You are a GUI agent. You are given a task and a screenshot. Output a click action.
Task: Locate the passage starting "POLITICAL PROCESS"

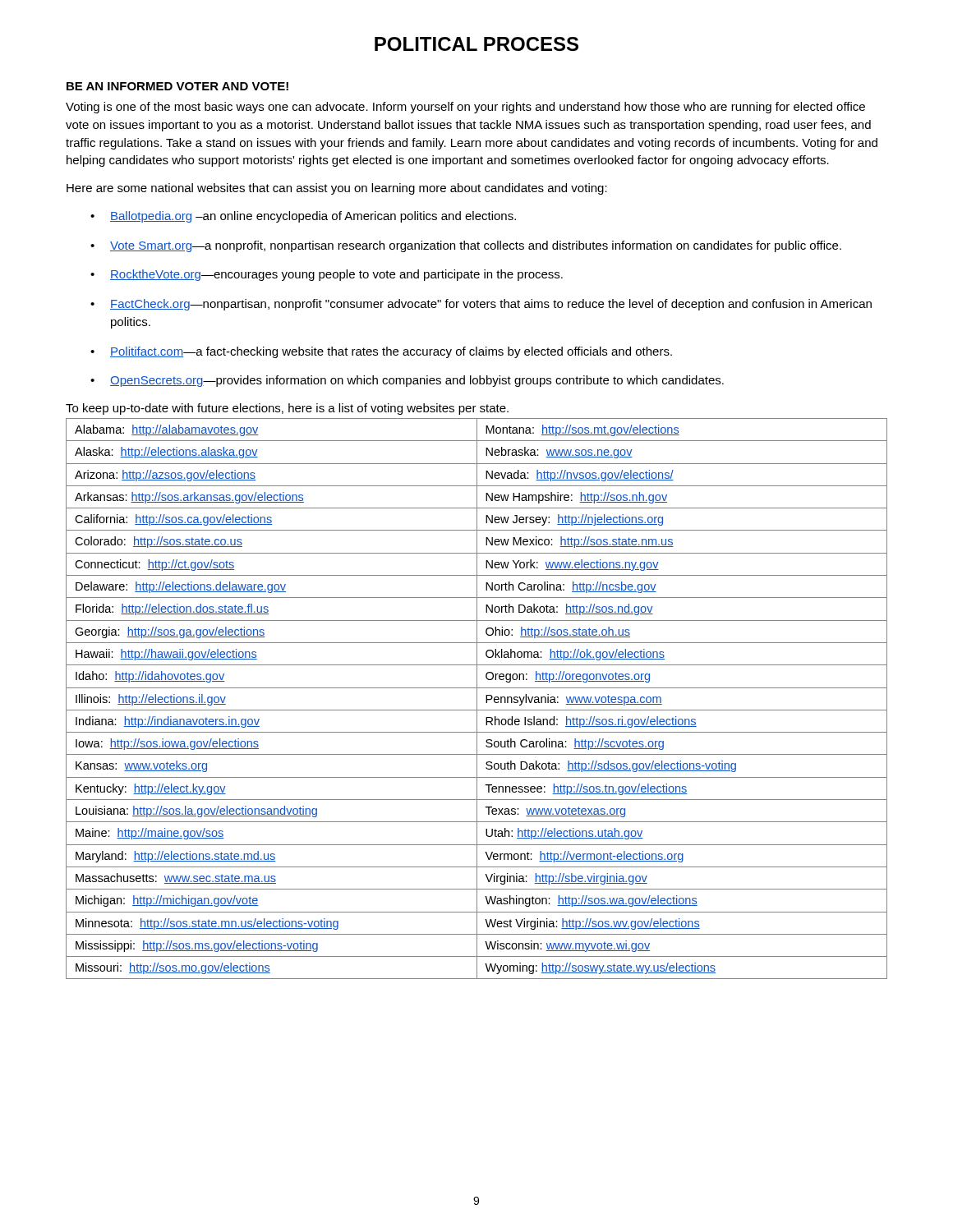pyautogui.click(x=476, y=44)
